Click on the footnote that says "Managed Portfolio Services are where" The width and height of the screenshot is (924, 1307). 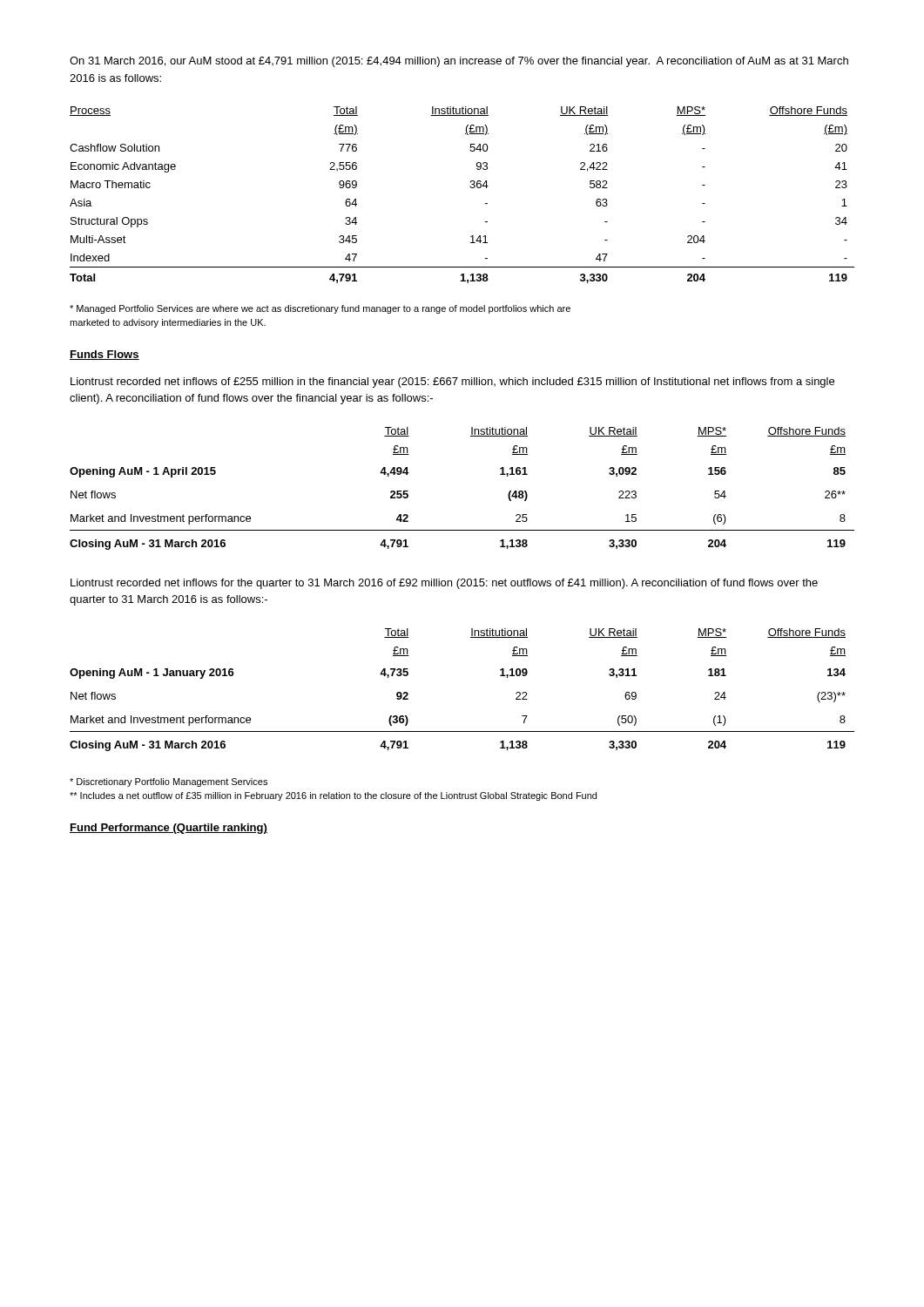pos(320,315)
